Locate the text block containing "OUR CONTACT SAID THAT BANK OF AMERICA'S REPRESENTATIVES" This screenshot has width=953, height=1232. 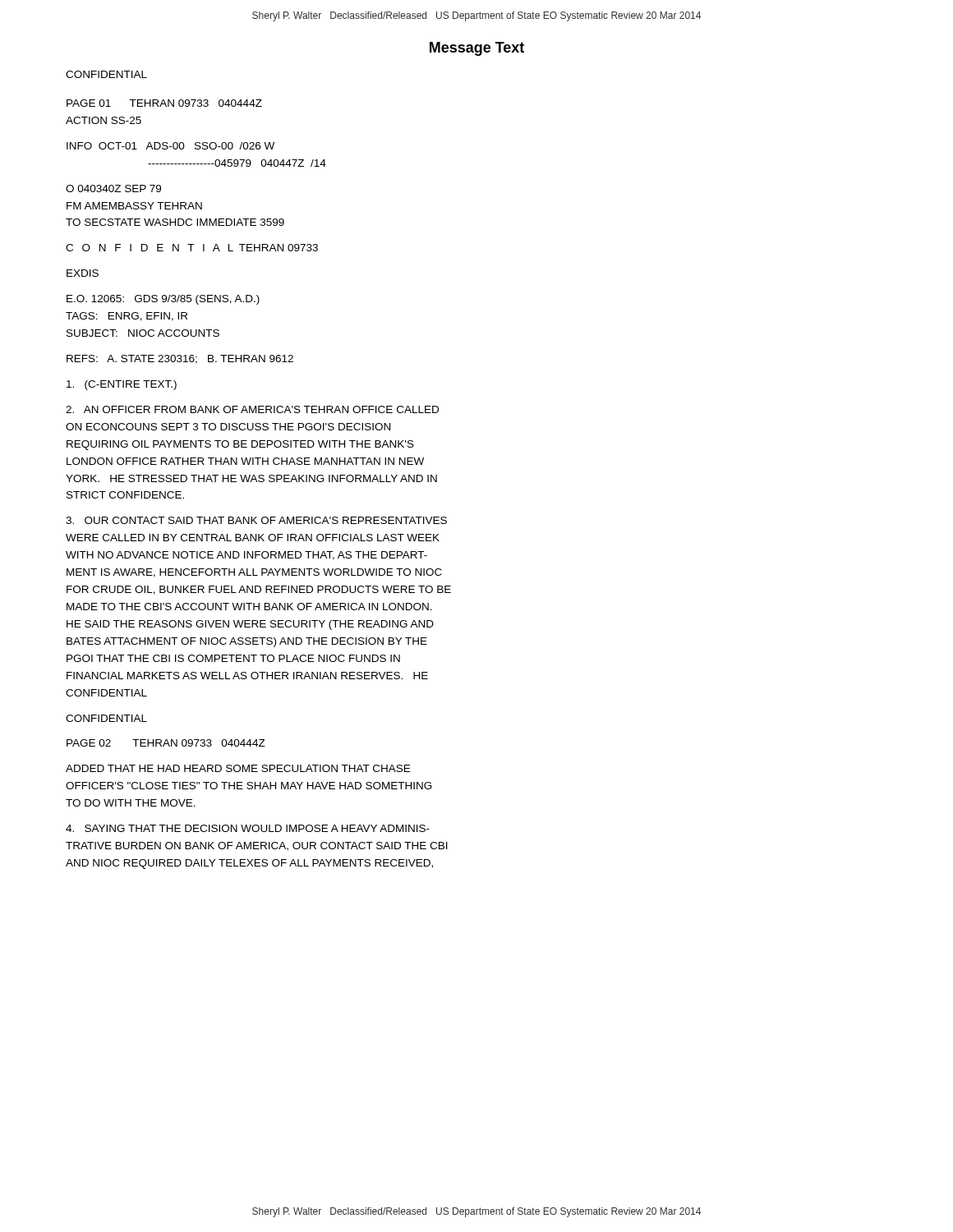259,607
